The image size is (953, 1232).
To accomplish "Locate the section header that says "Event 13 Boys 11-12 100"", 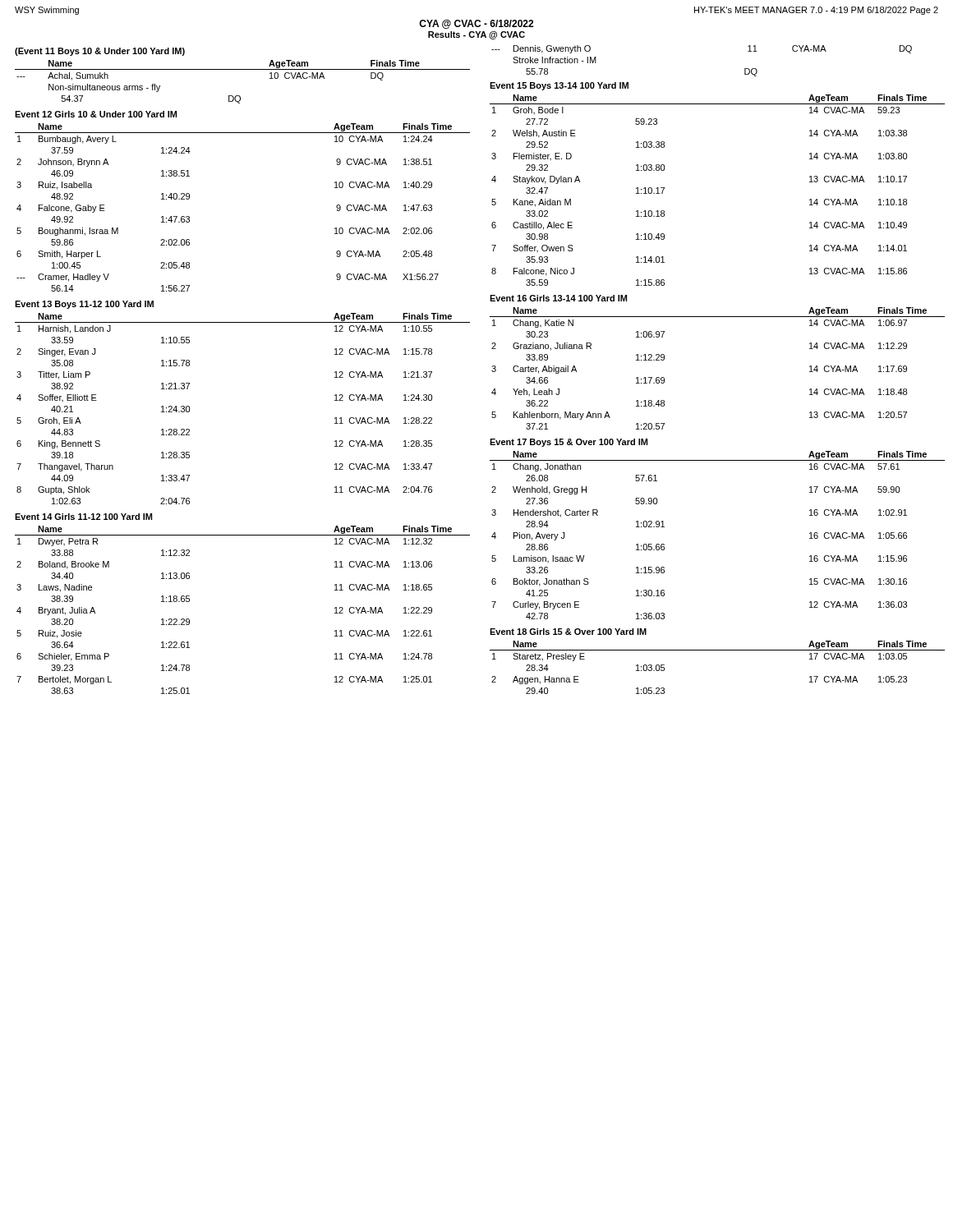I will pos(85,304).
